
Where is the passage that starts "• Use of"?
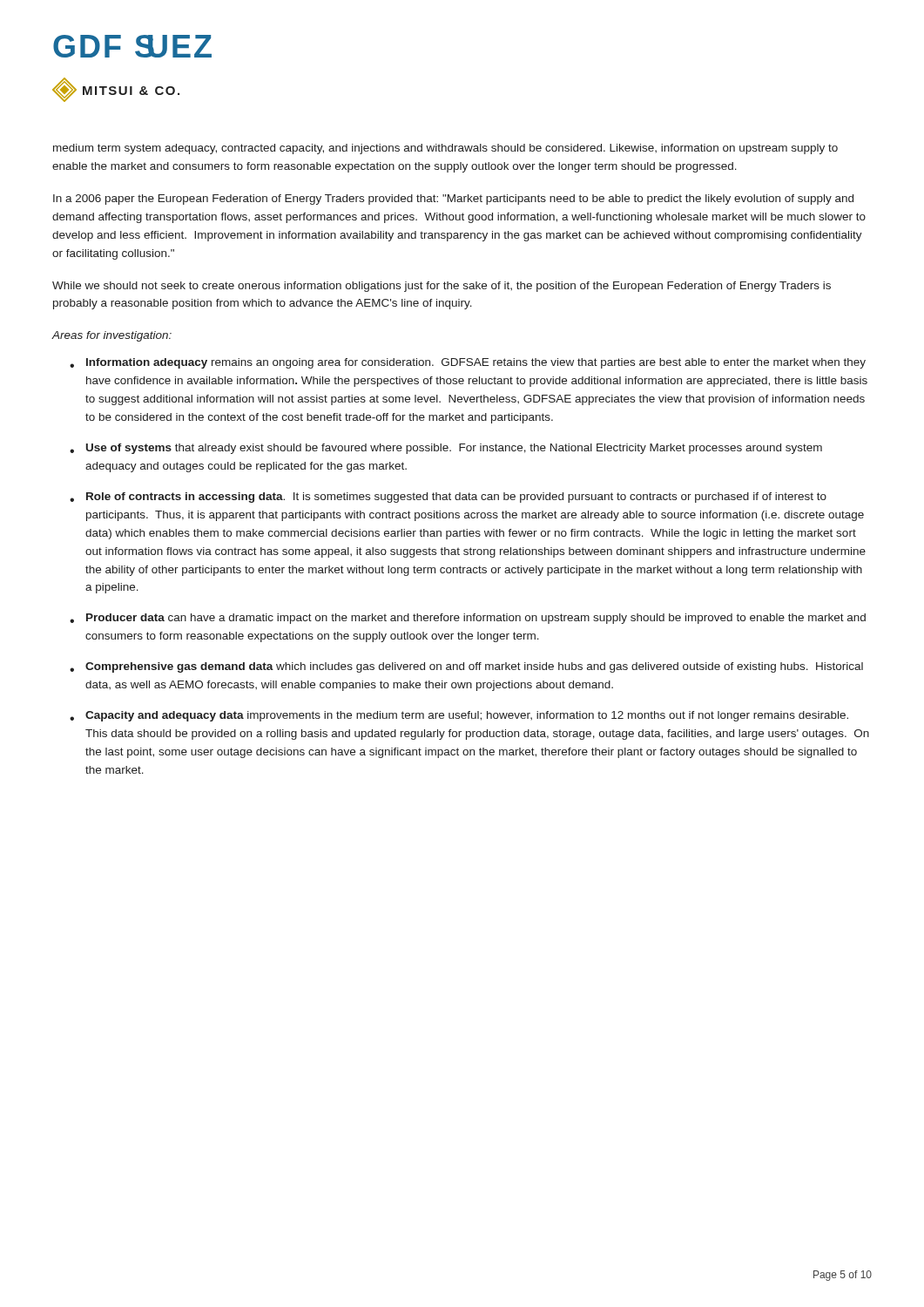tap(471, 457)
